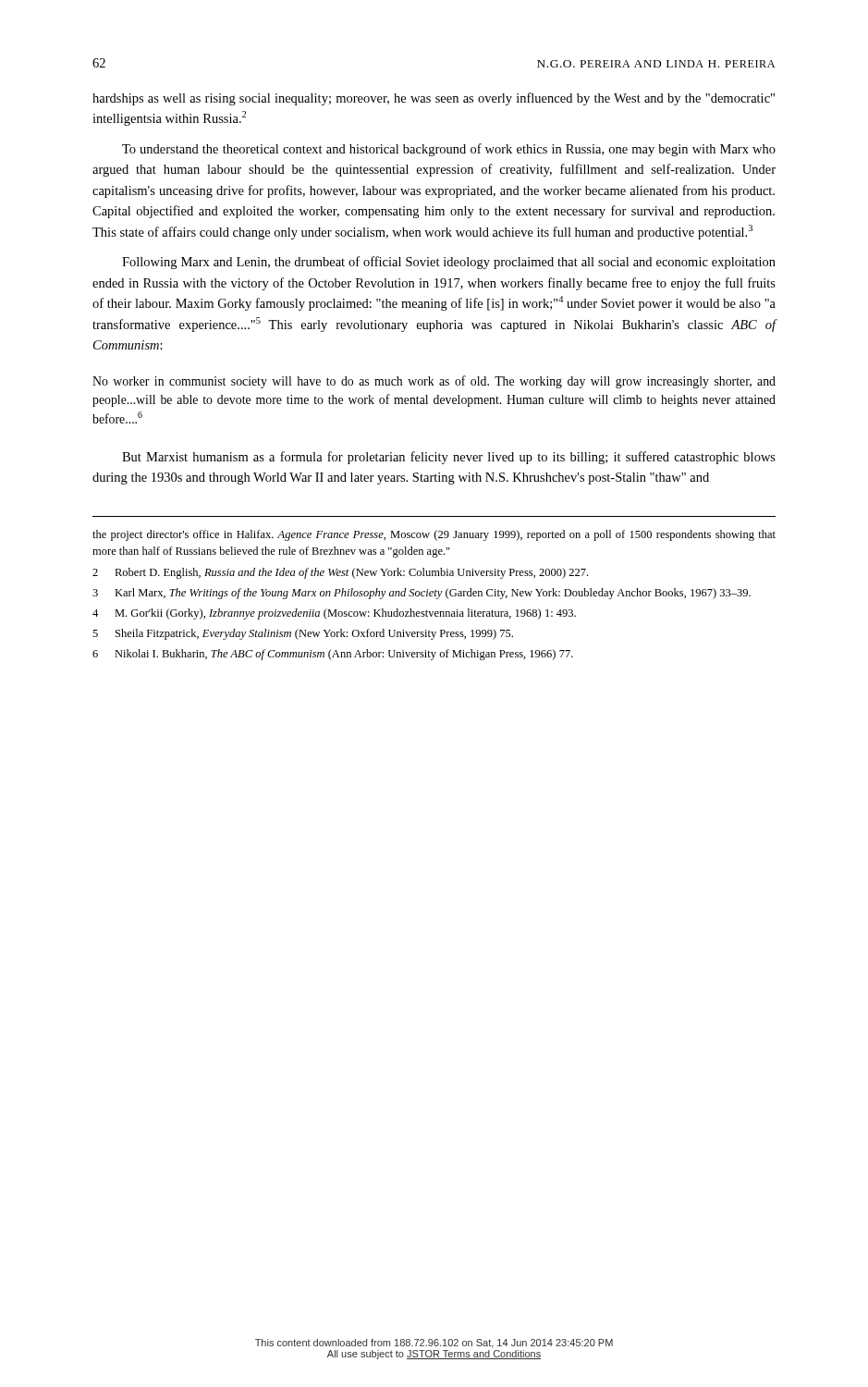The image size is (868, 1387).
Task: Navigate to the text block starting "hardships as well as rising social inequality;"
Action: click(434, 108)
